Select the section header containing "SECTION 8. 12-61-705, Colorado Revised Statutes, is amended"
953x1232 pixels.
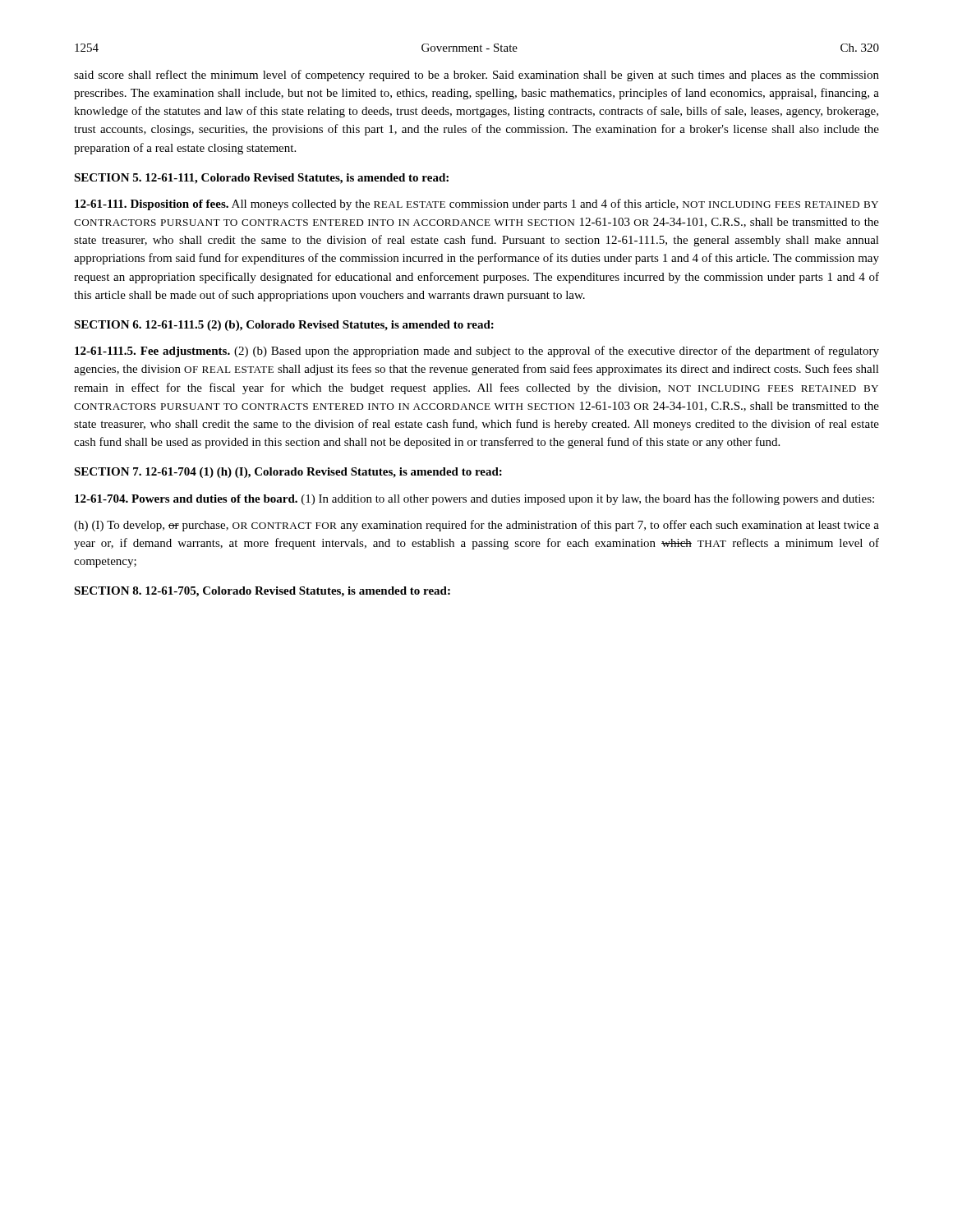click(262, 592)
